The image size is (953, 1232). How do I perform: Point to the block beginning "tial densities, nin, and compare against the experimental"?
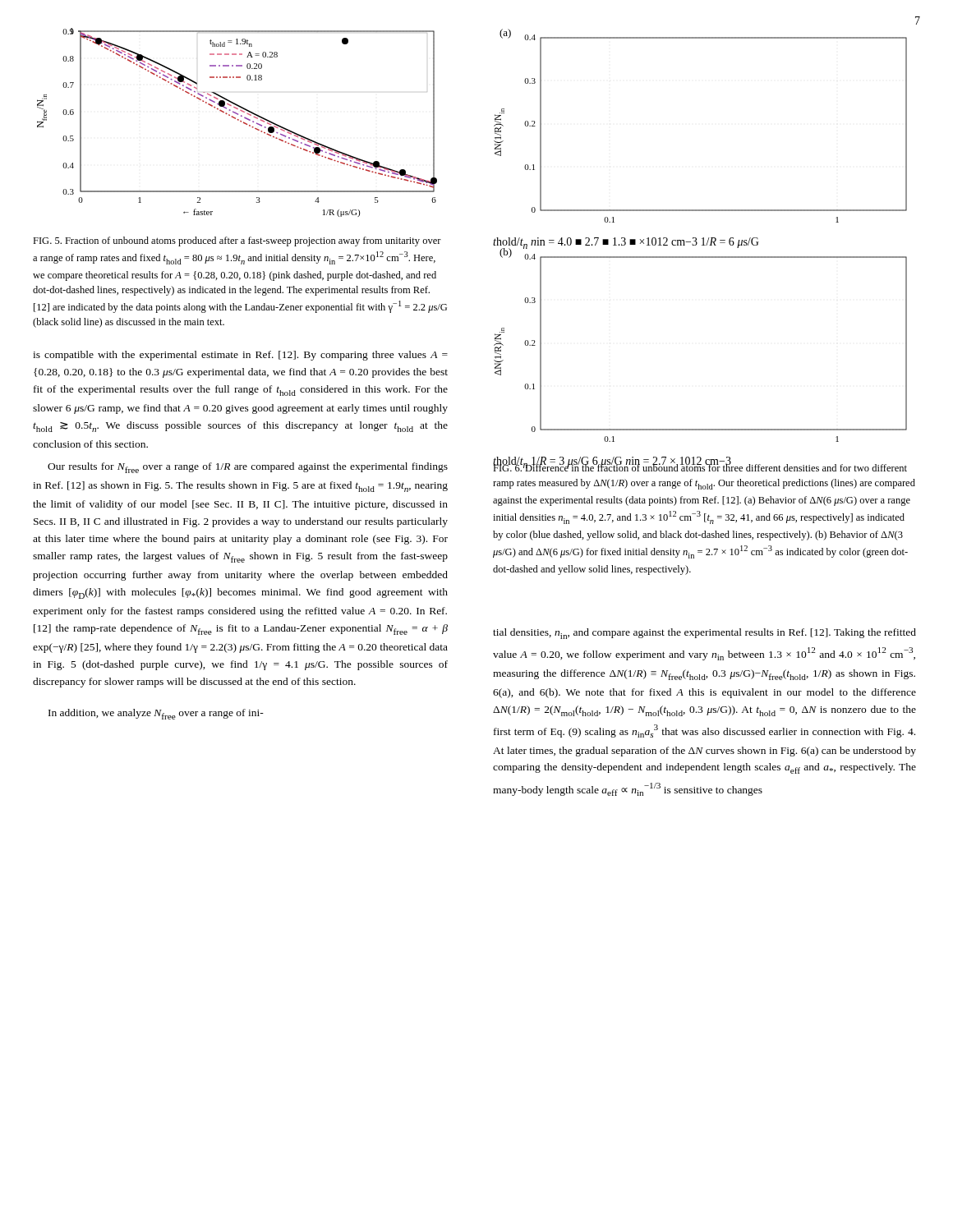[704, 712]
